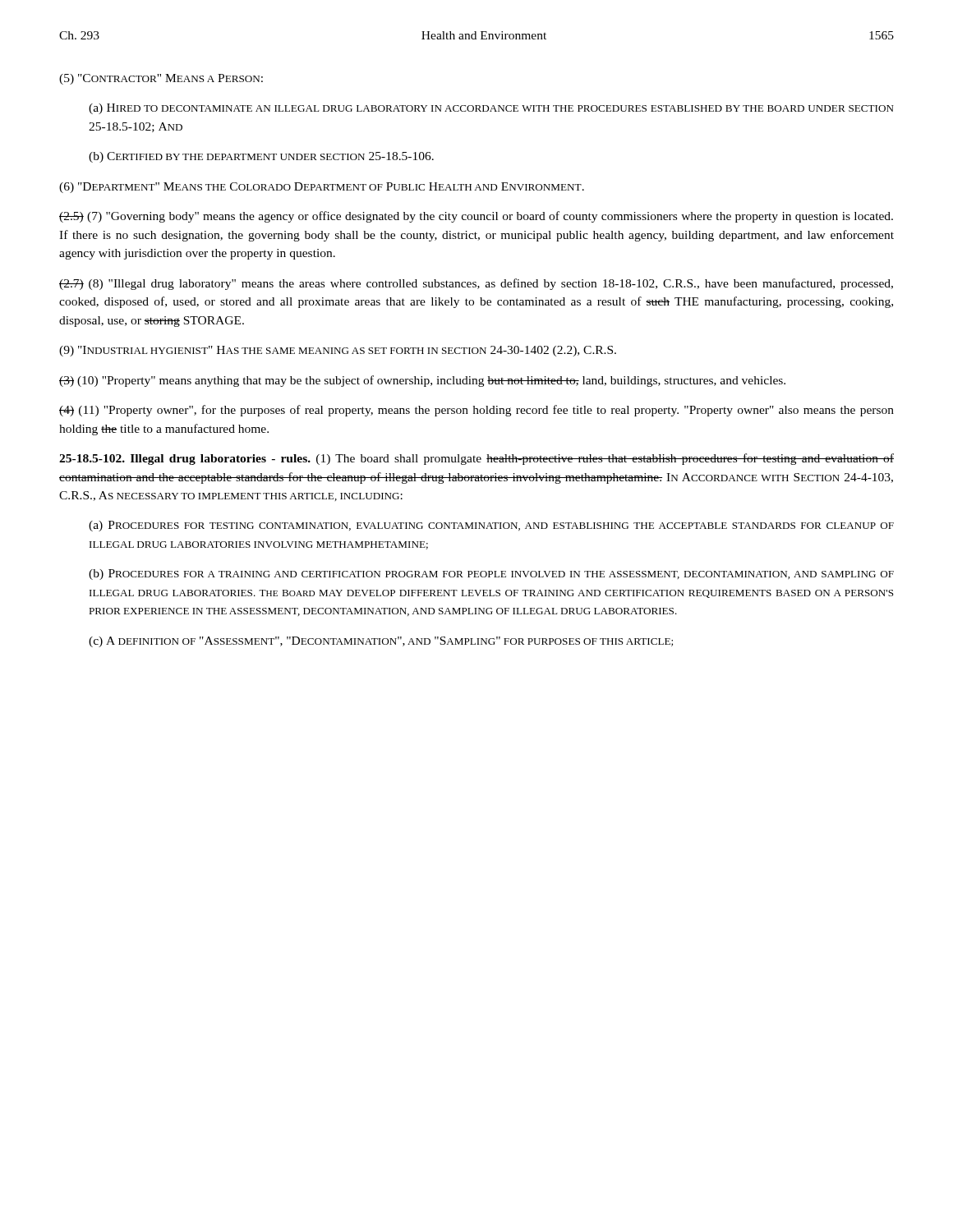Select the text block that reads "25-18.5-102. Illegal drug laboratories - rules. (1)"
953x1232 pixels.
[476, 477]
